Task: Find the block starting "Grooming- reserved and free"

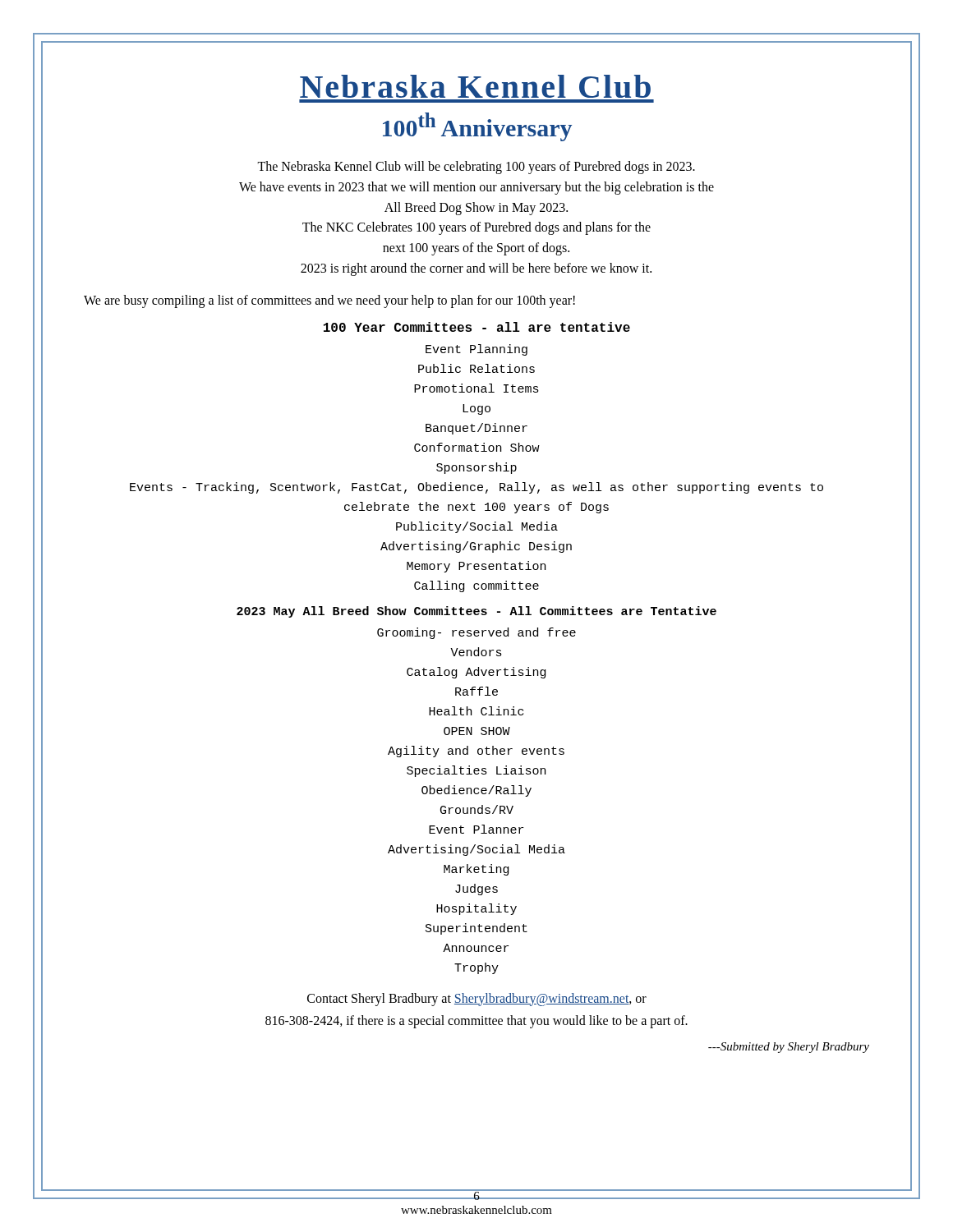Action: [476, 633]
